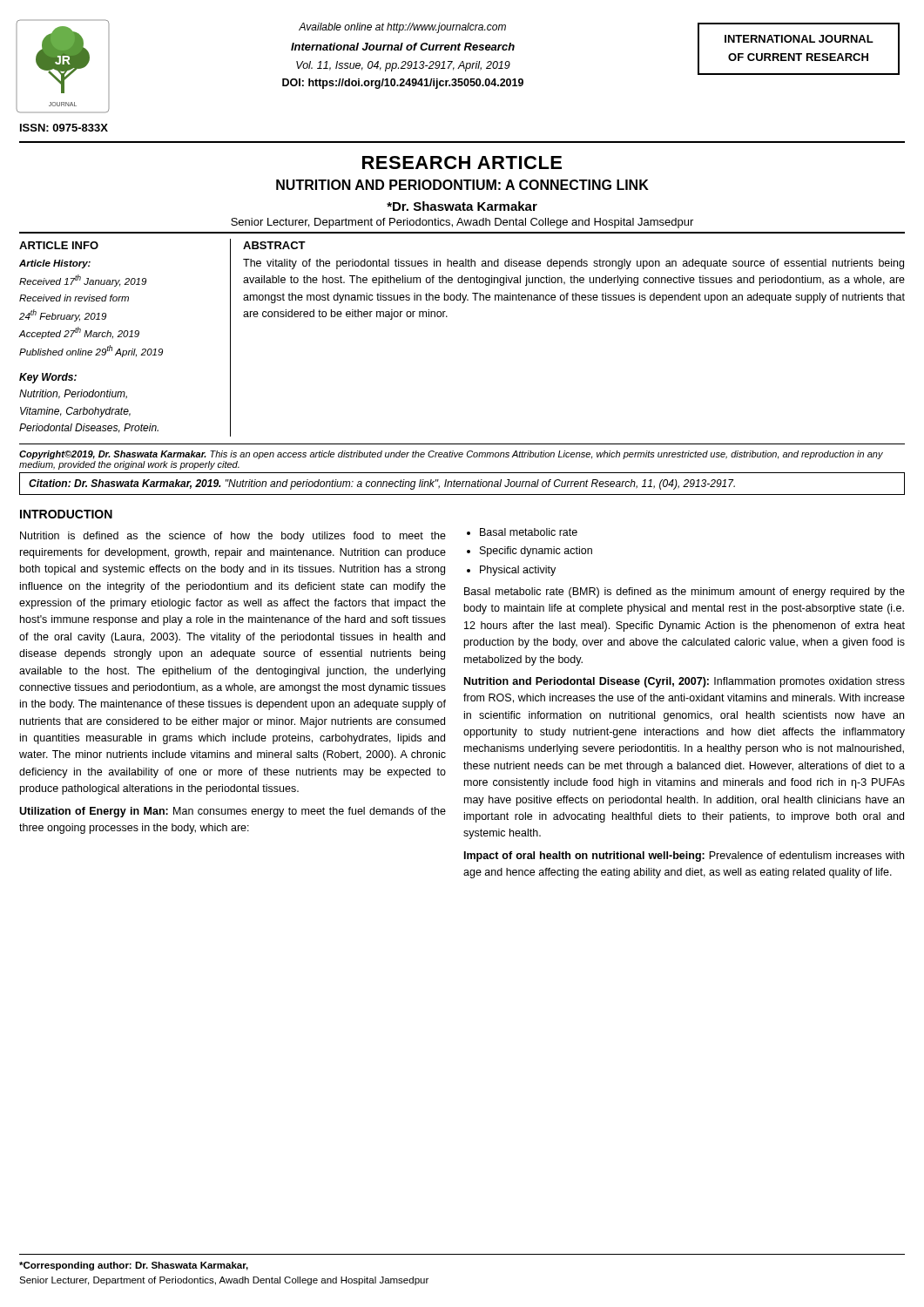Select the list item containing "Basal metabolic rate"

coord(528,532)
